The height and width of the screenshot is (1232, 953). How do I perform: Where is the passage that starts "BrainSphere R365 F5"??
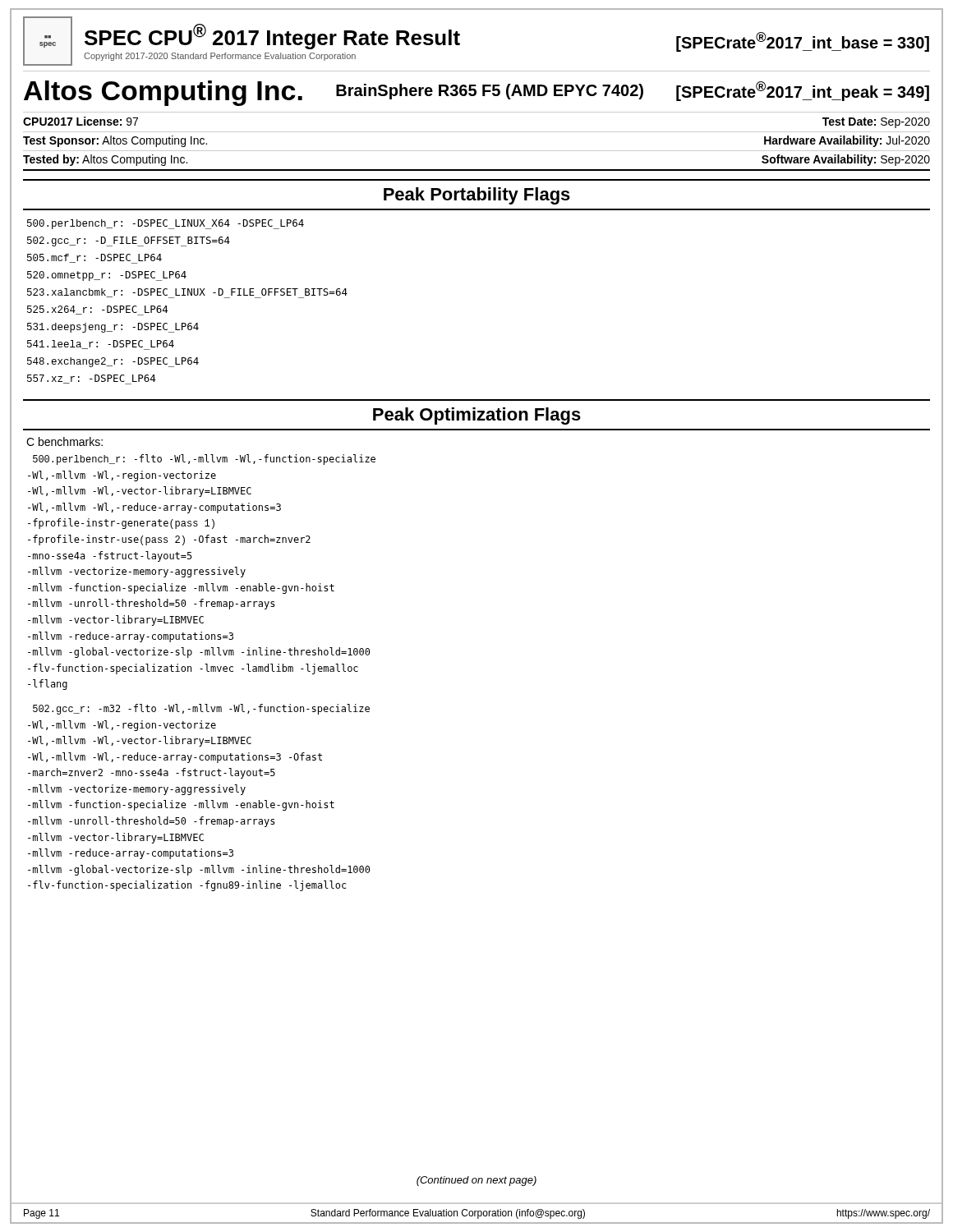click(x=490, y=91)
